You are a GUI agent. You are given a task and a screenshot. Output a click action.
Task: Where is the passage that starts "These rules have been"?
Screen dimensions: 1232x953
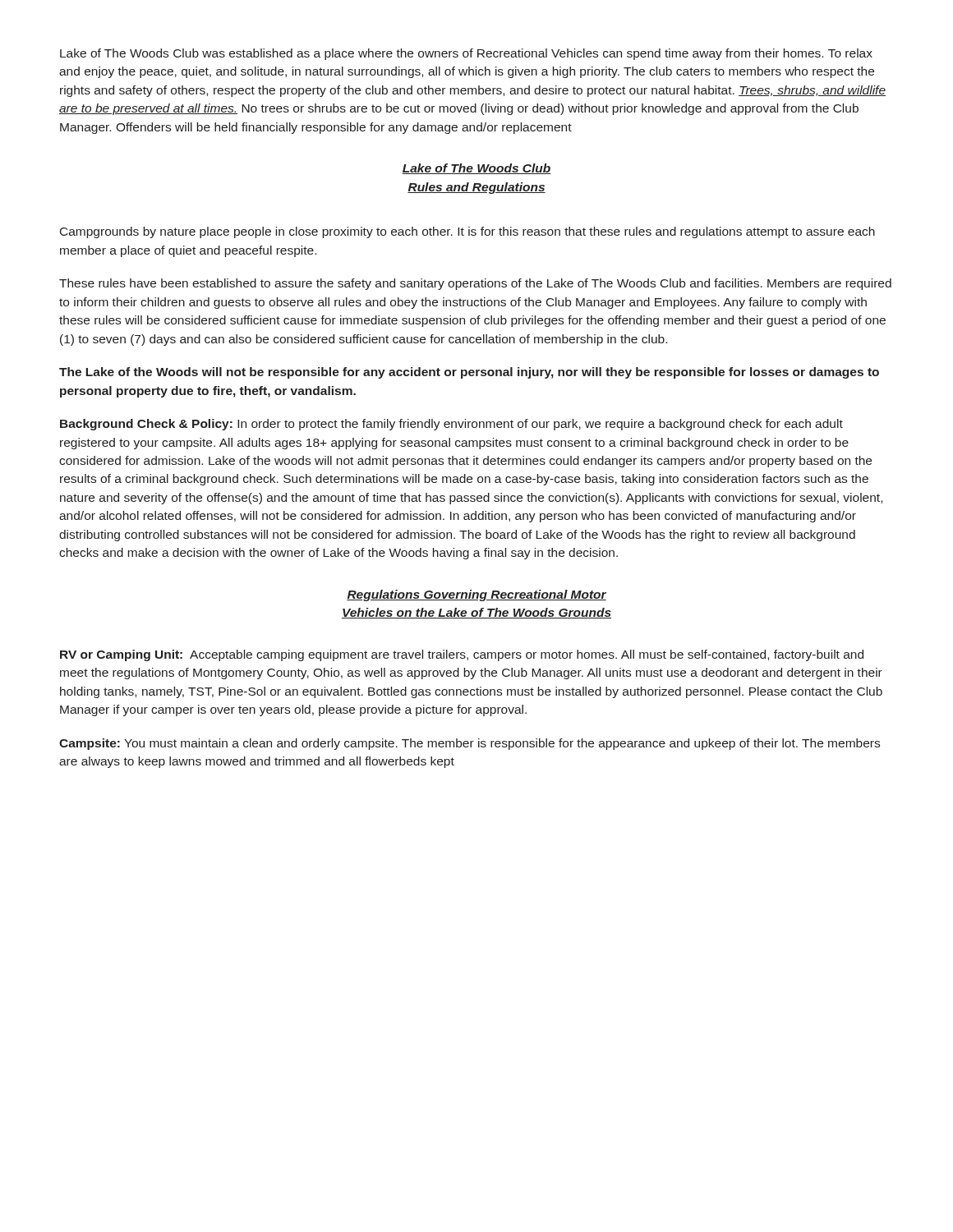click(475, 311)
